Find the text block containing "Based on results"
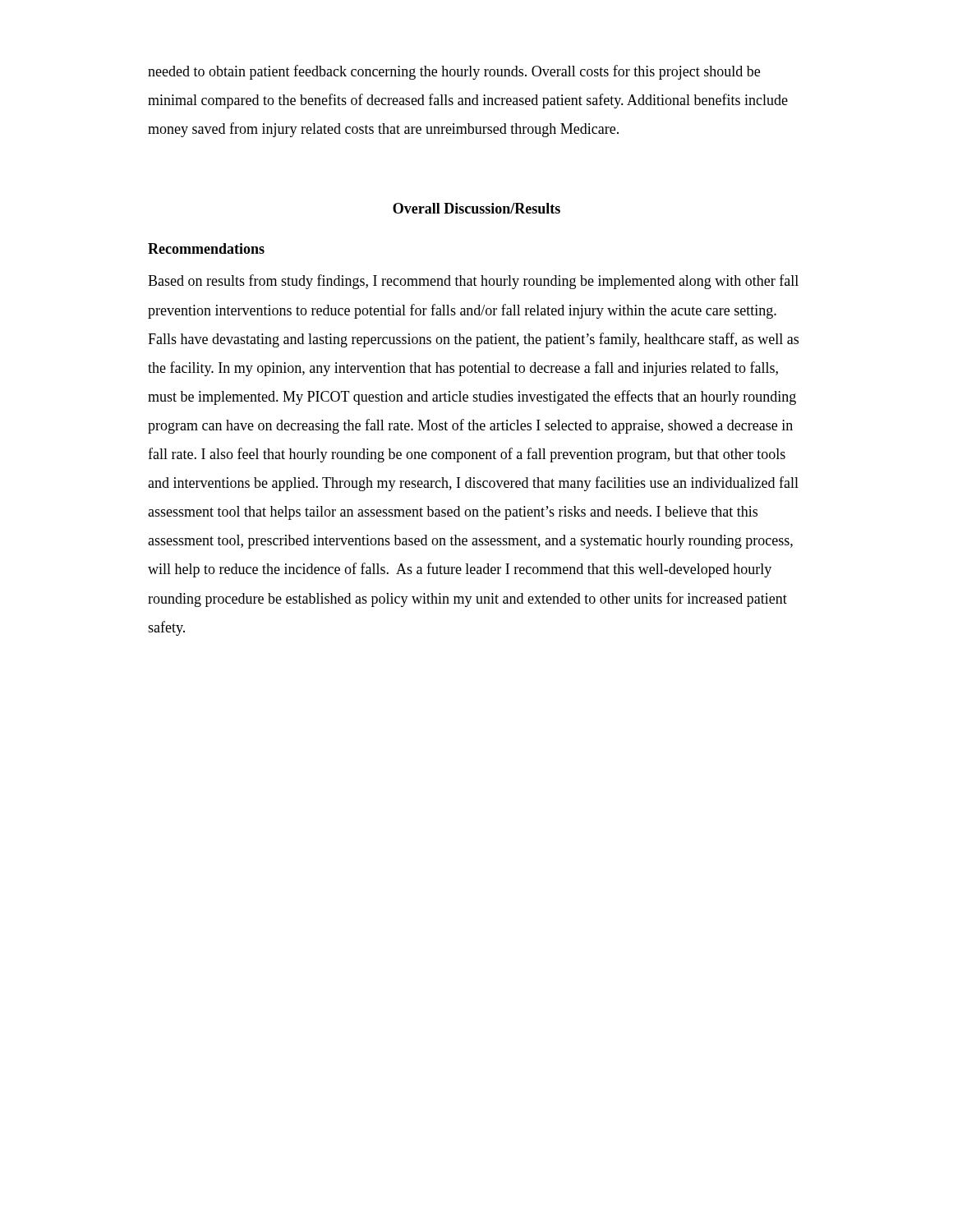This screenshot has height=1232, width=953. pos(474,454)
